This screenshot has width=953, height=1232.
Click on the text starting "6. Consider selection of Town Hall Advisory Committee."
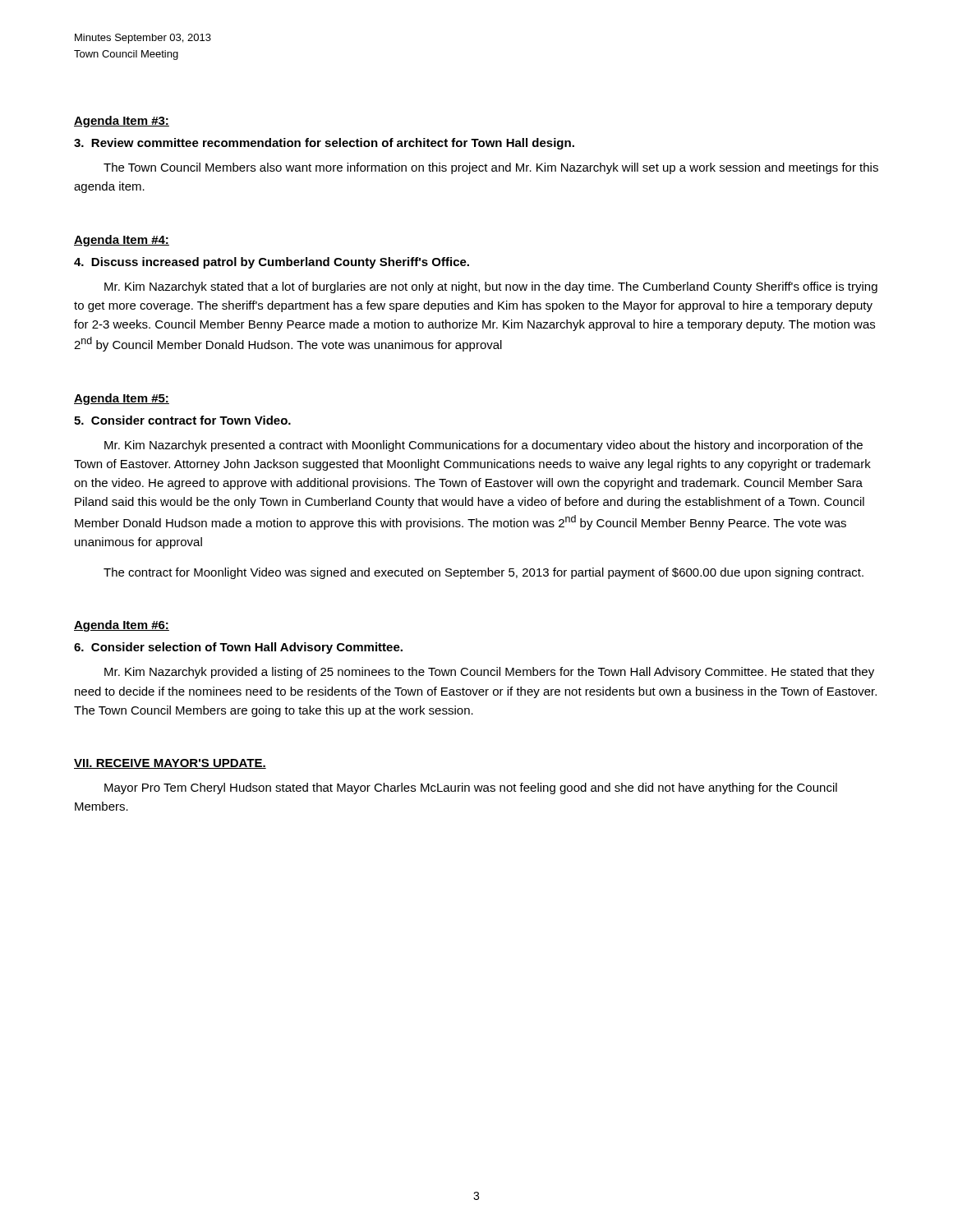coord(239,647)
